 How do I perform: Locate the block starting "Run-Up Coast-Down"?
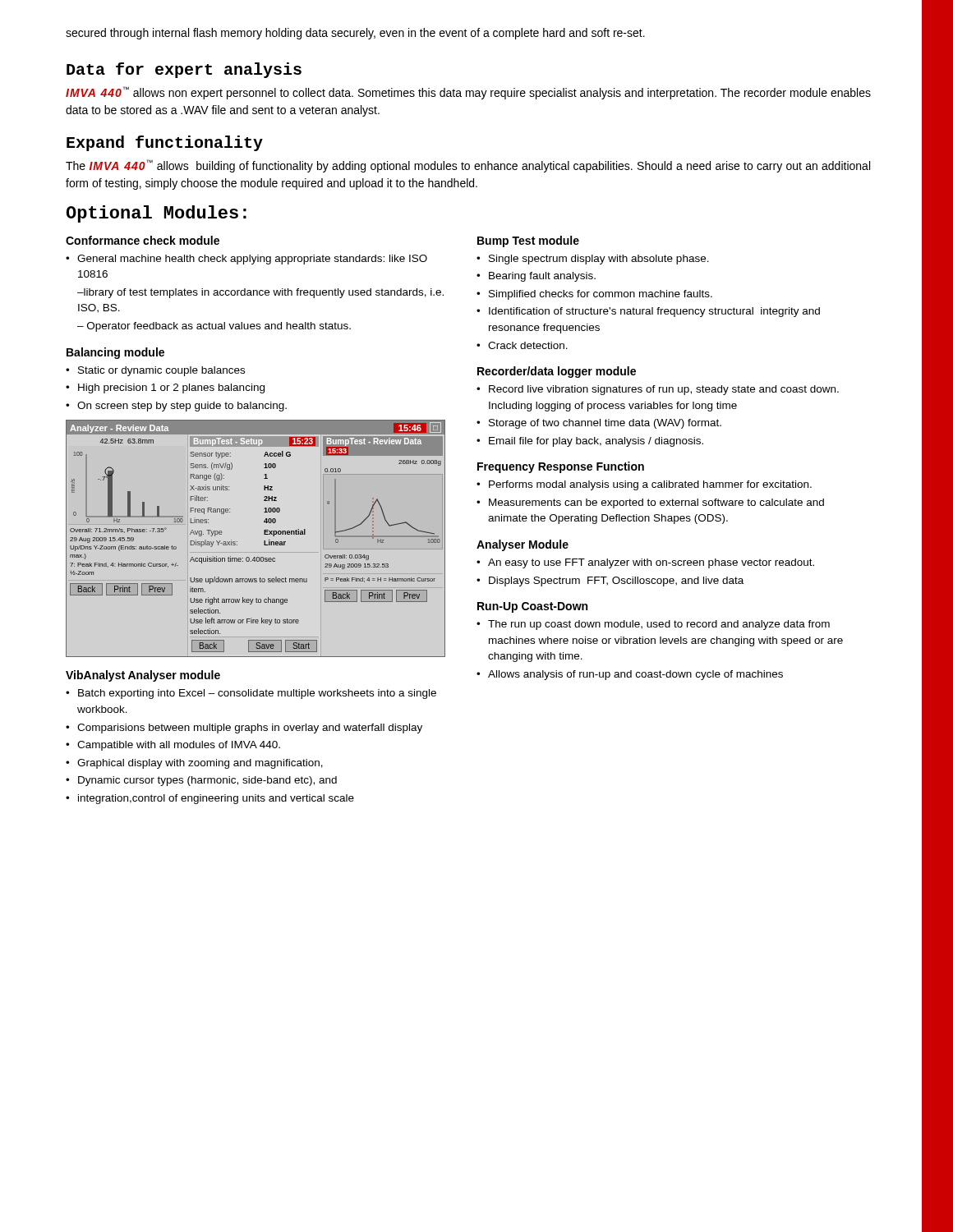click(x=532, y=606)
